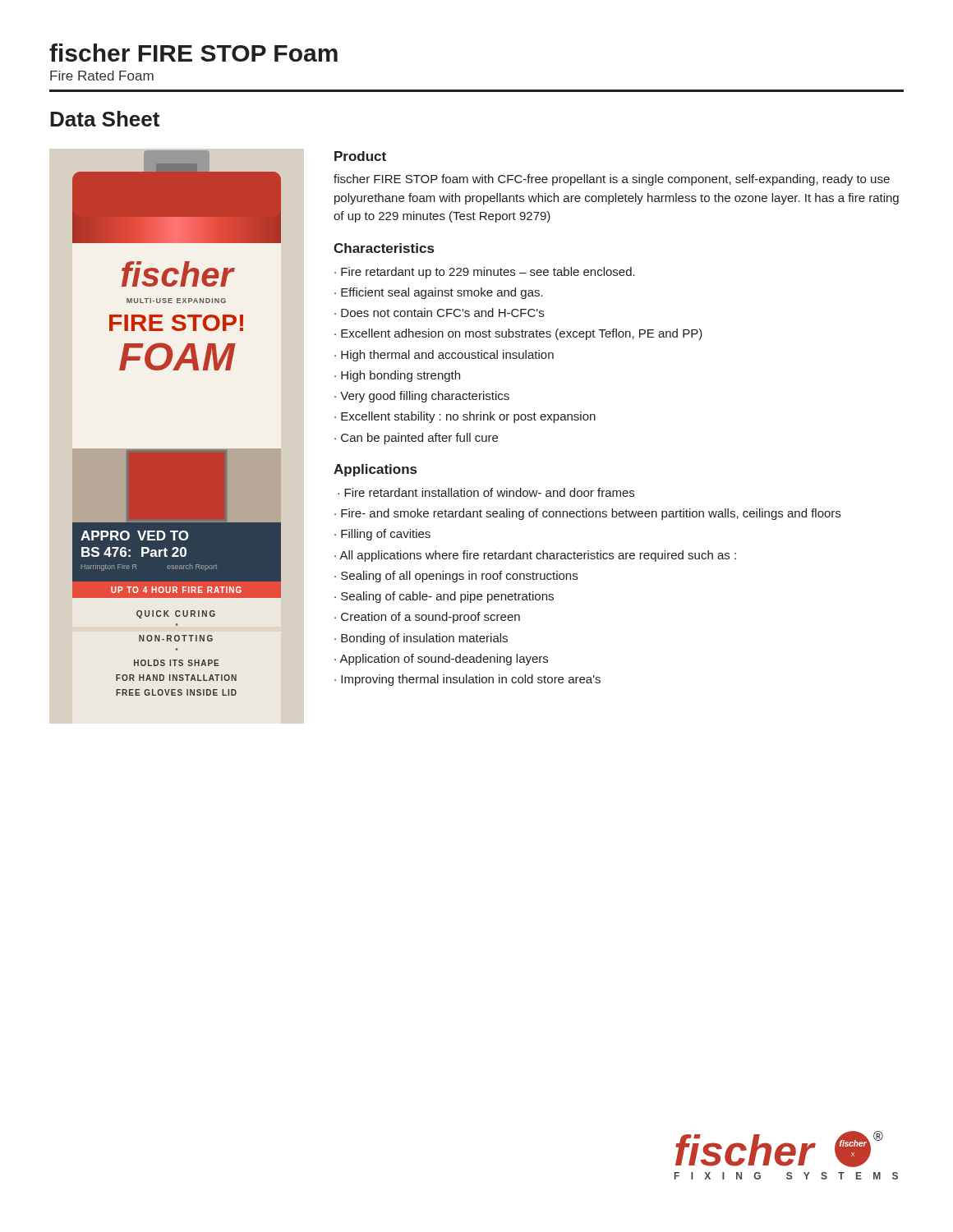Locate the text "· High bonding strength"

[x=397, y=375]
